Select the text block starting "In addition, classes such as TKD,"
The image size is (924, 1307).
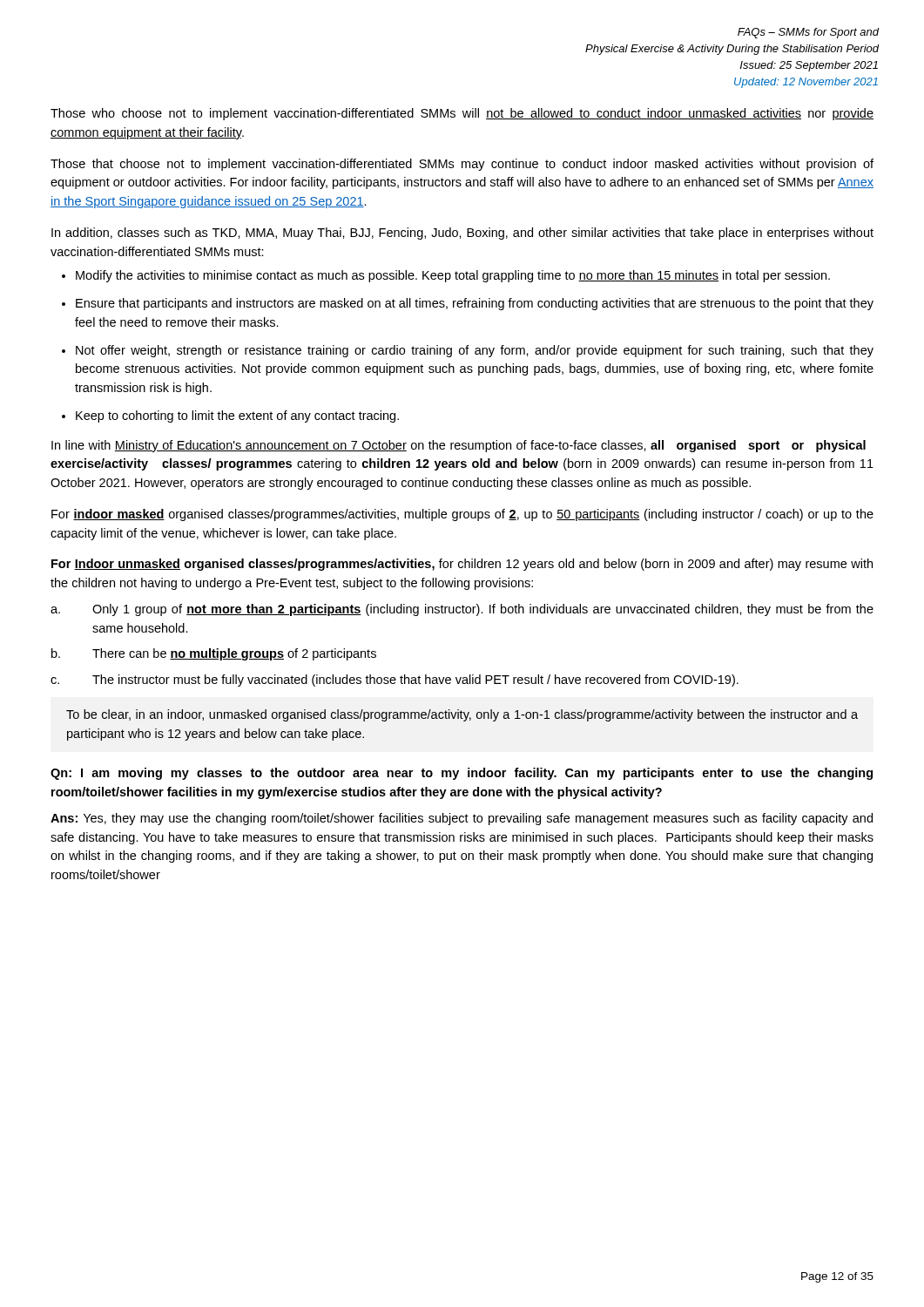pos(462,242)
